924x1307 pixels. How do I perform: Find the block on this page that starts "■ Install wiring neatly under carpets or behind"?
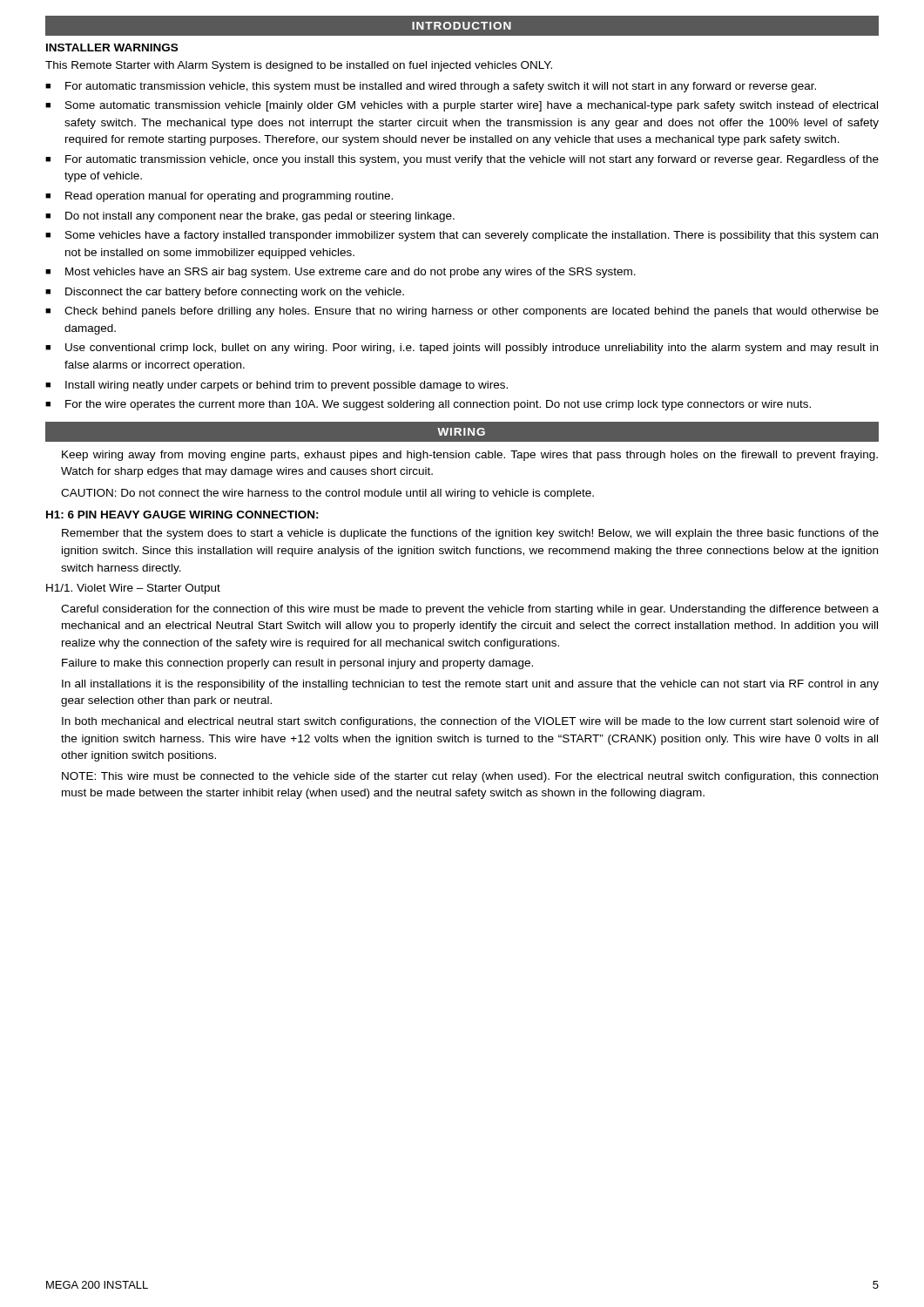(x=277, y=385)
